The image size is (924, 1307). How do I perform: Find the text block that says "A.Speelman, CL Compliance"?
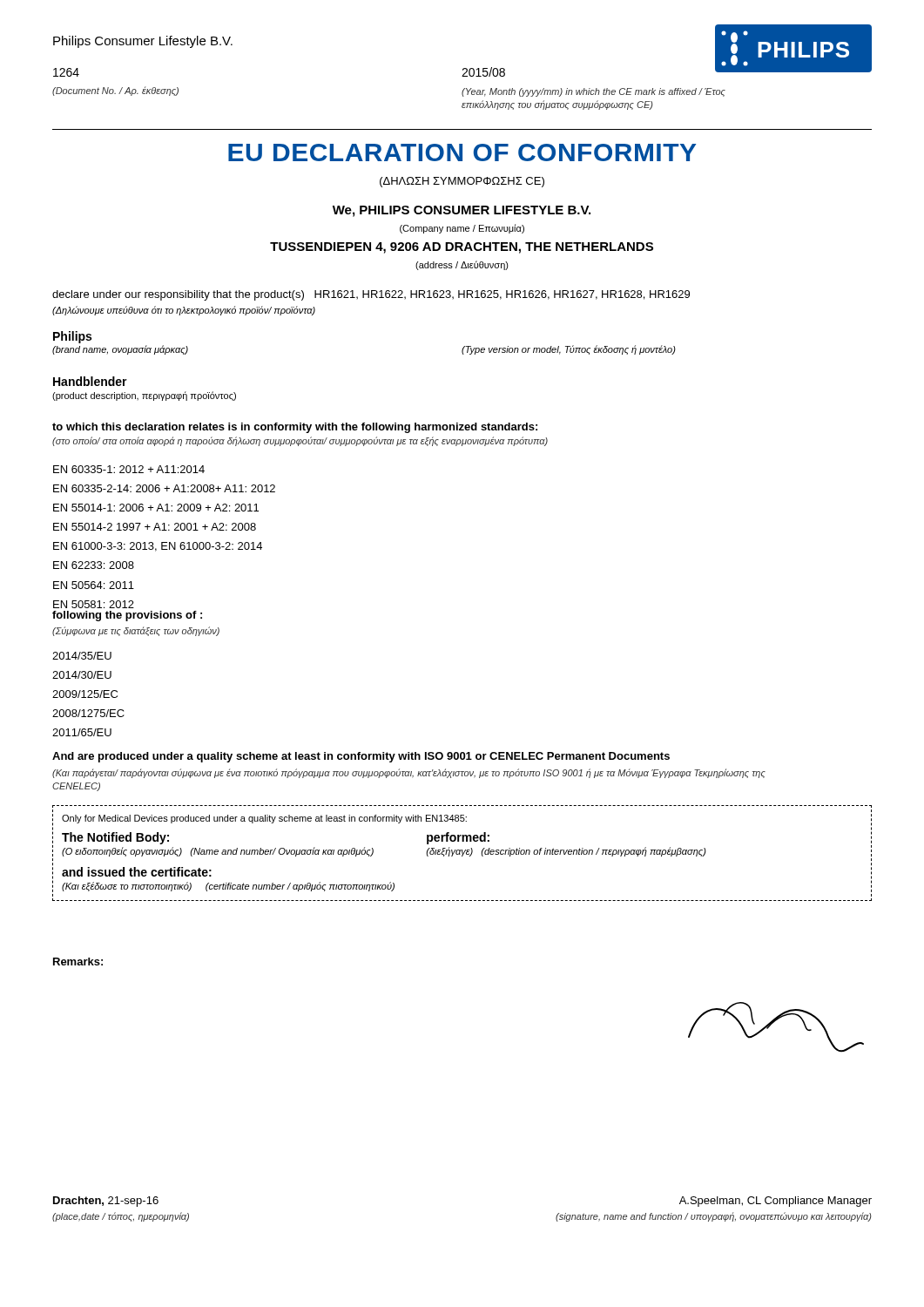775,1200
